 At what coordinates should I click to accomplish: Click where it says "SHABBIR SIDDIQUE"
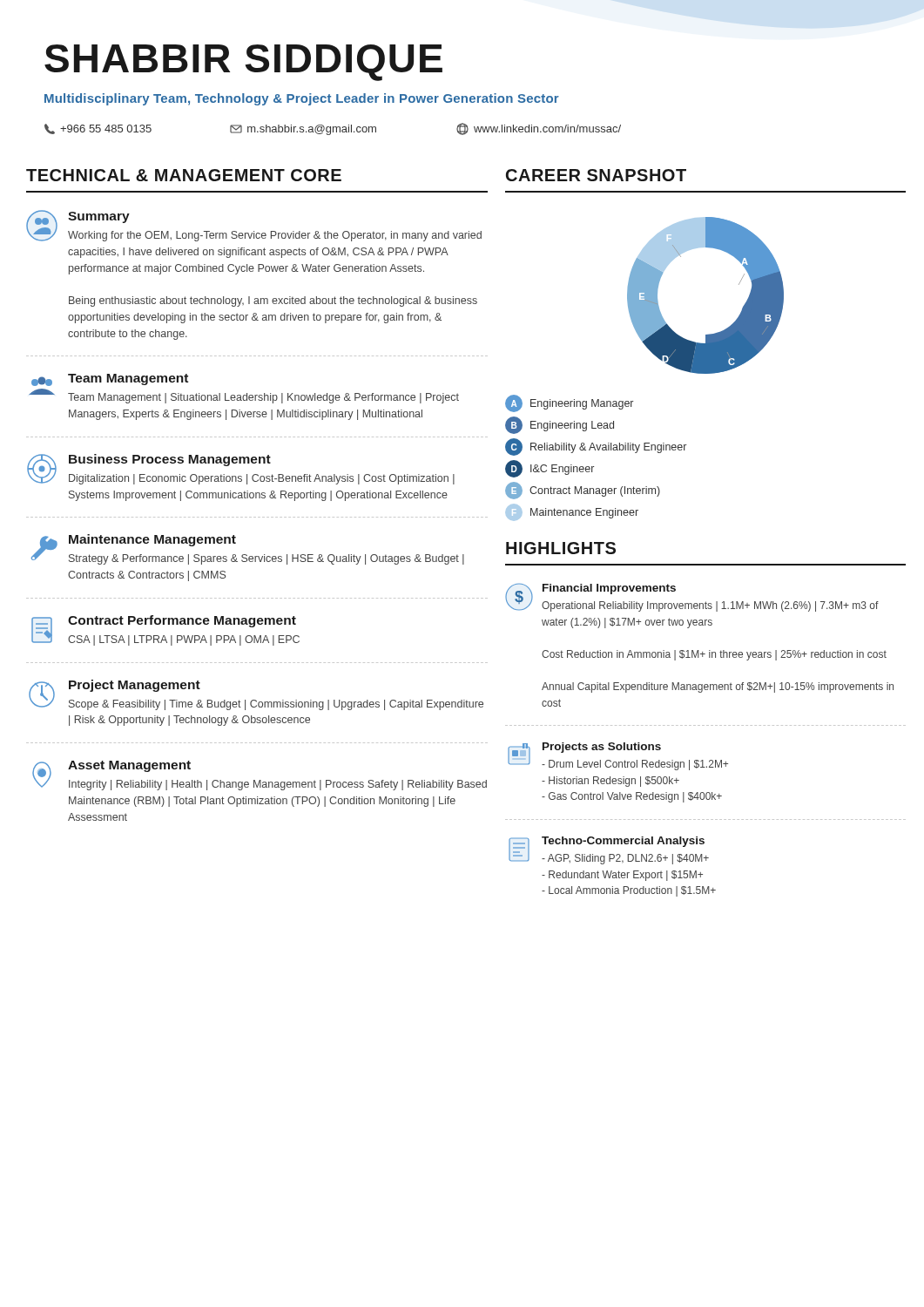point(244,59)
